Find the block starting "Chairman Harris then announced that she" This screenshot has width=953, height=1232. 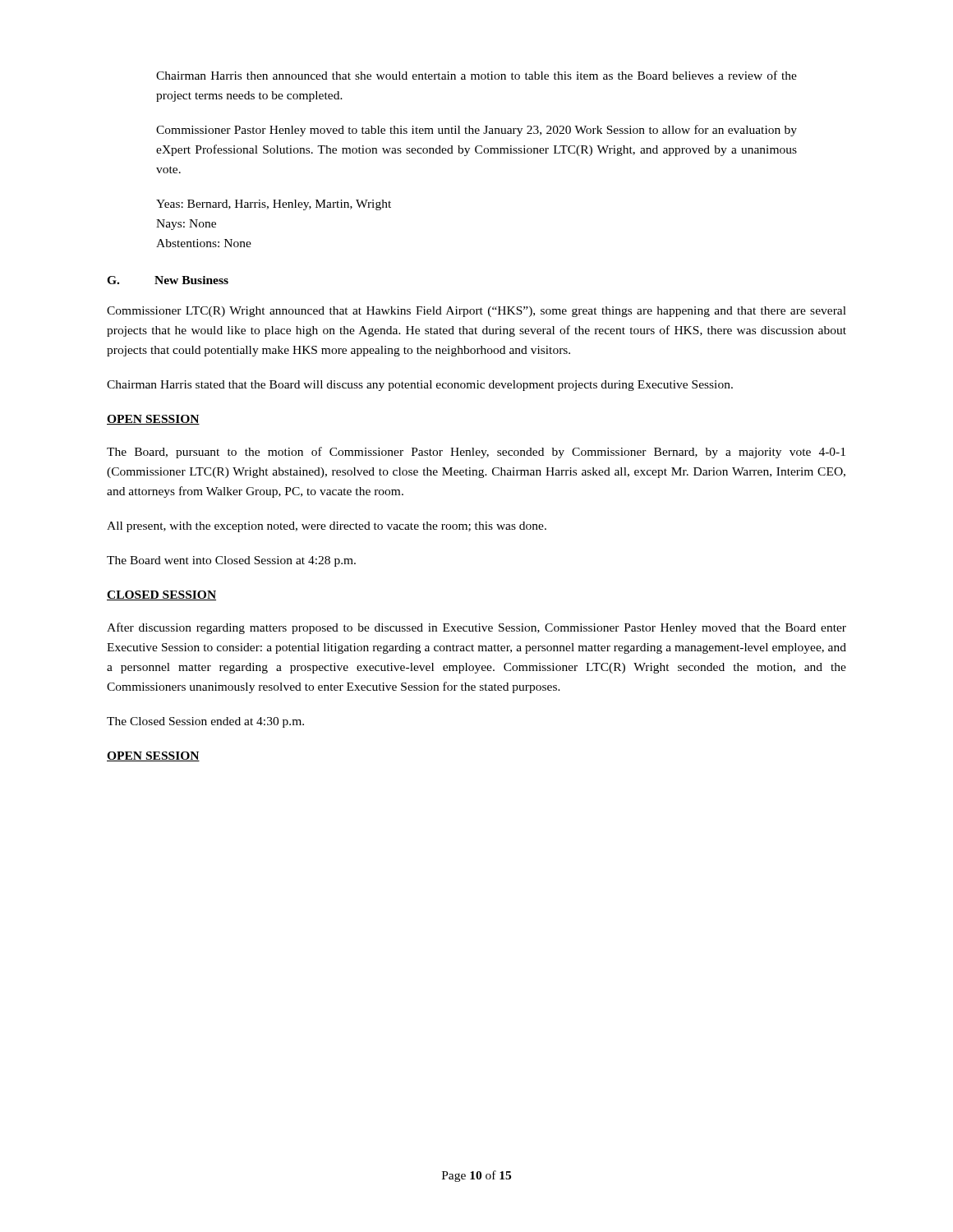point(476,85)
